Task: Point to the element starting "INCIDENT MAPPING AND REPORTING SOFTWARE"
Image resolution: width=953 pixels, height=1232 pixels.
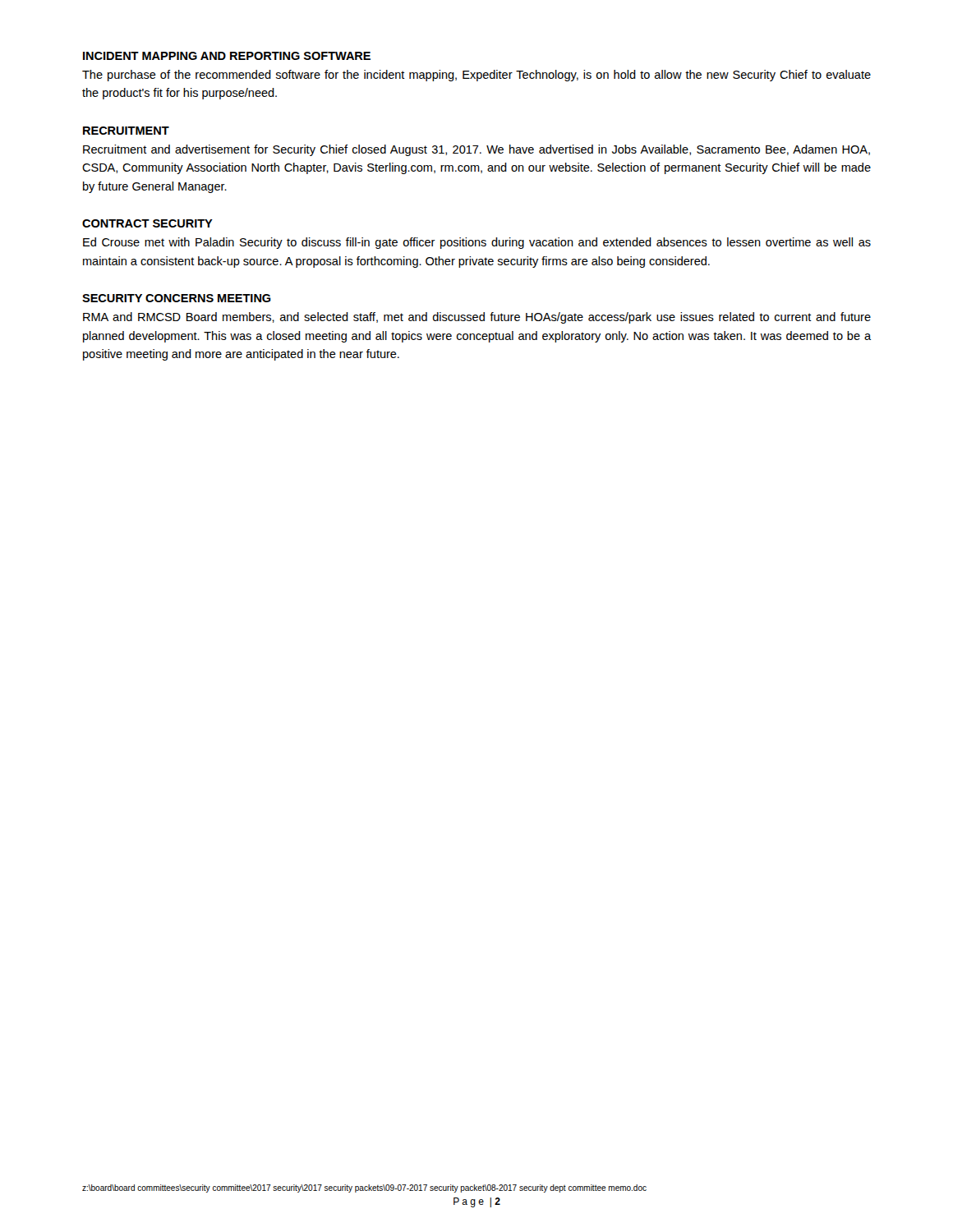Action: pos(227,56)
